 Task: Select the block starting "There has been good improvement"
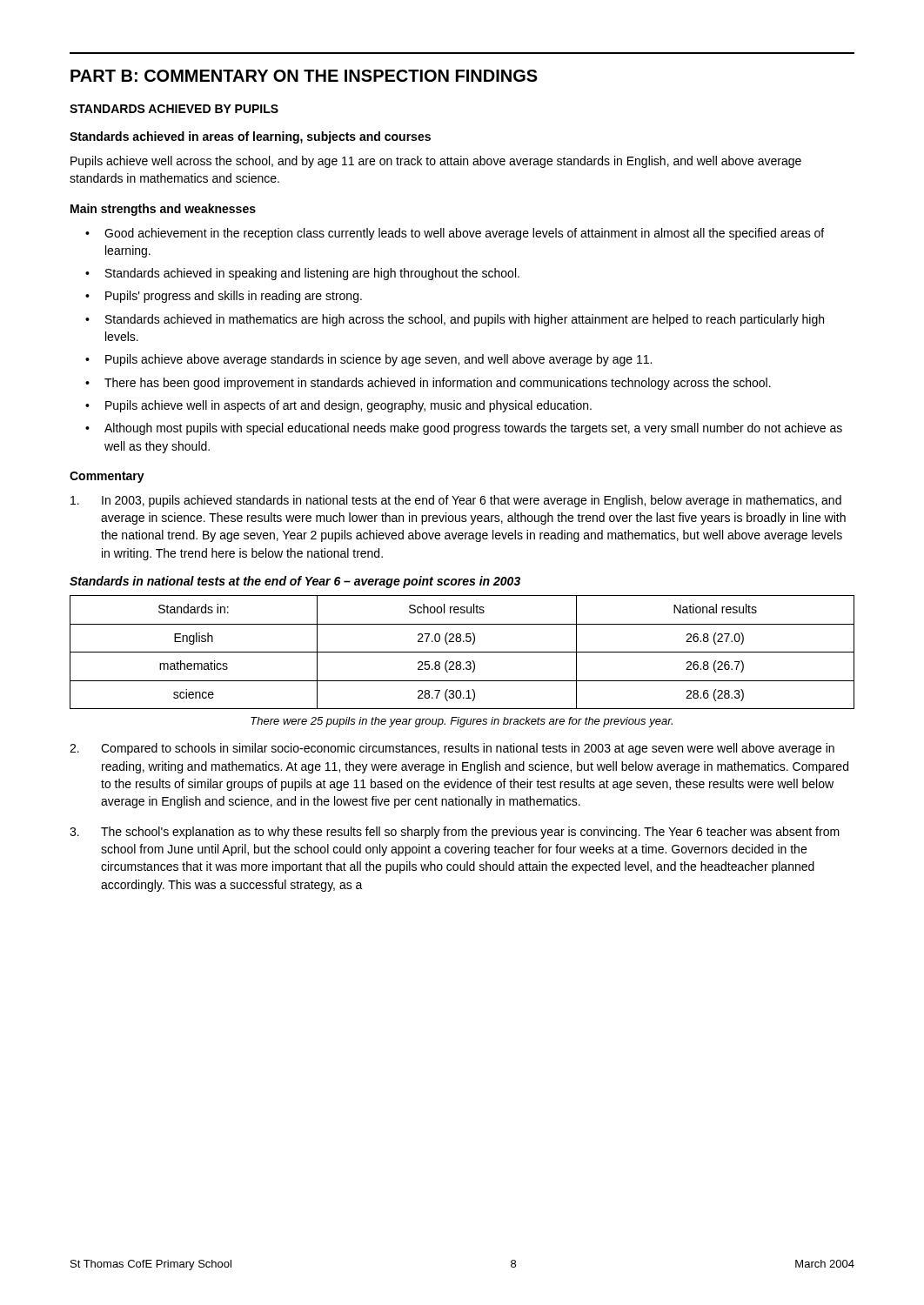point(438,382)
